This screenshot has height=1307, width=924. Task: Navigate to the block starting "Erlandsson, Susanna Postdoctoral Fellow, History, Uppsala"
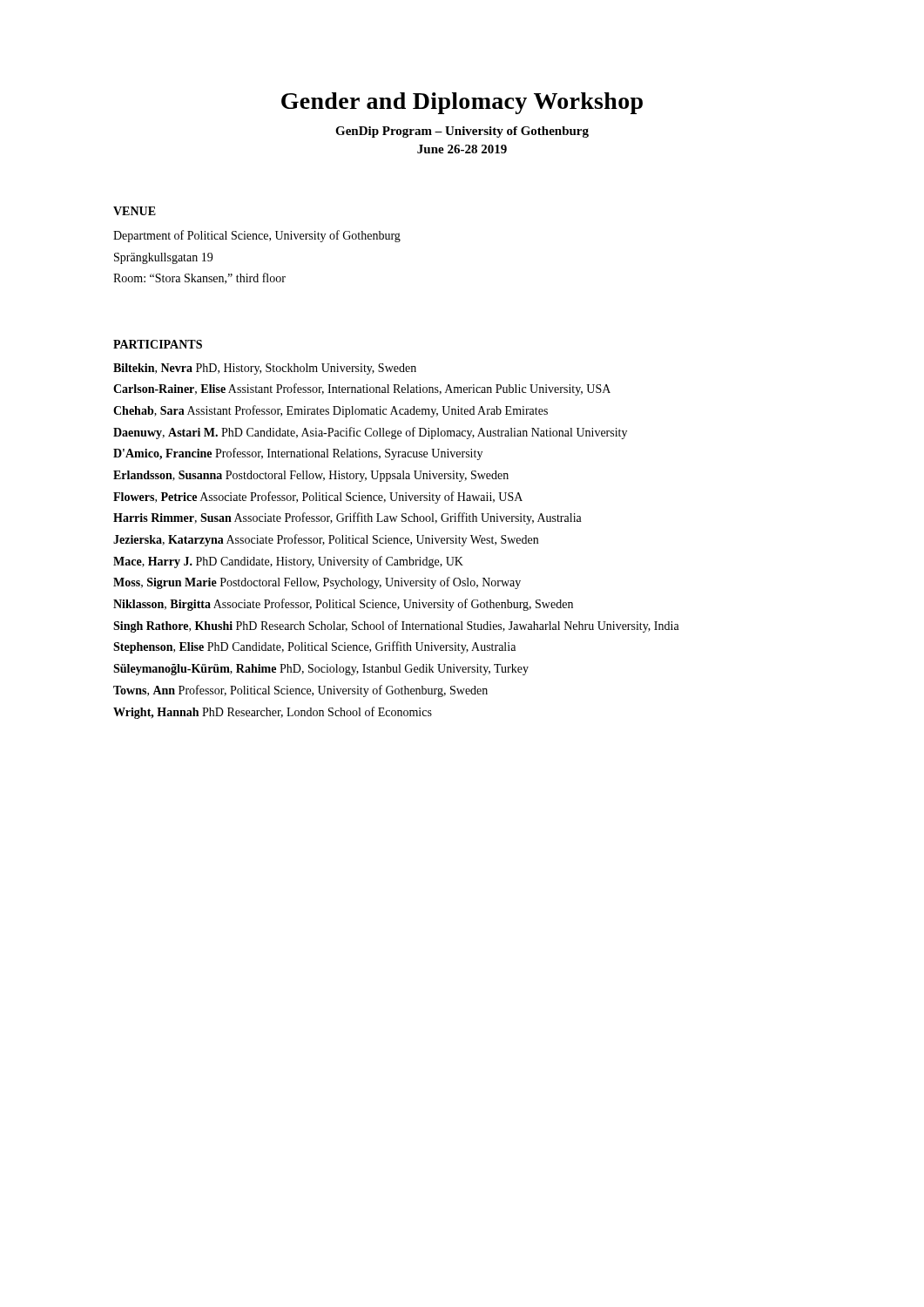tap(311, 475)
